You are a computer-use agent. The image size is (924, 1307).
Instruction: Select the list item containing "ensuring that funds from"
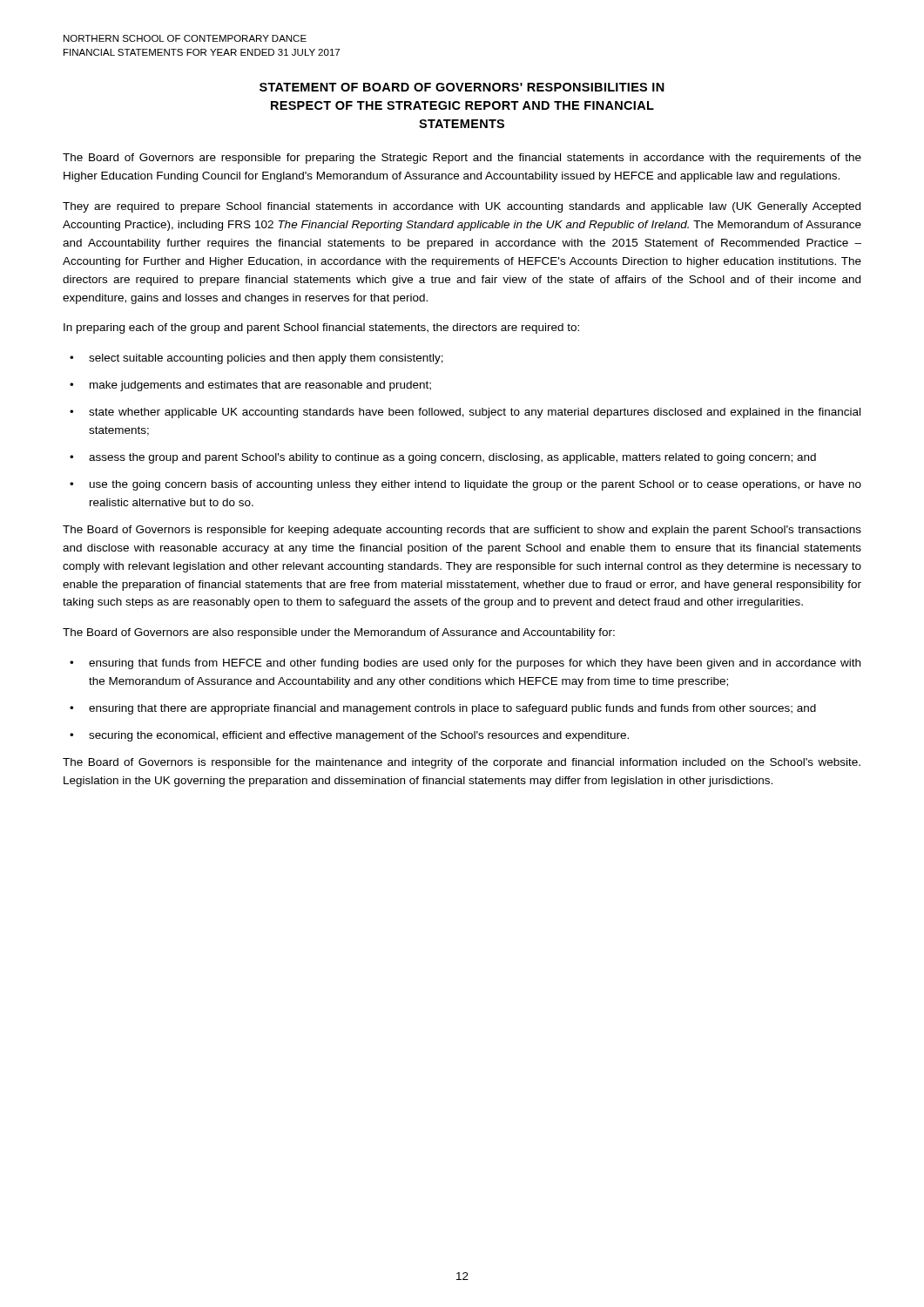click(475, 672)
